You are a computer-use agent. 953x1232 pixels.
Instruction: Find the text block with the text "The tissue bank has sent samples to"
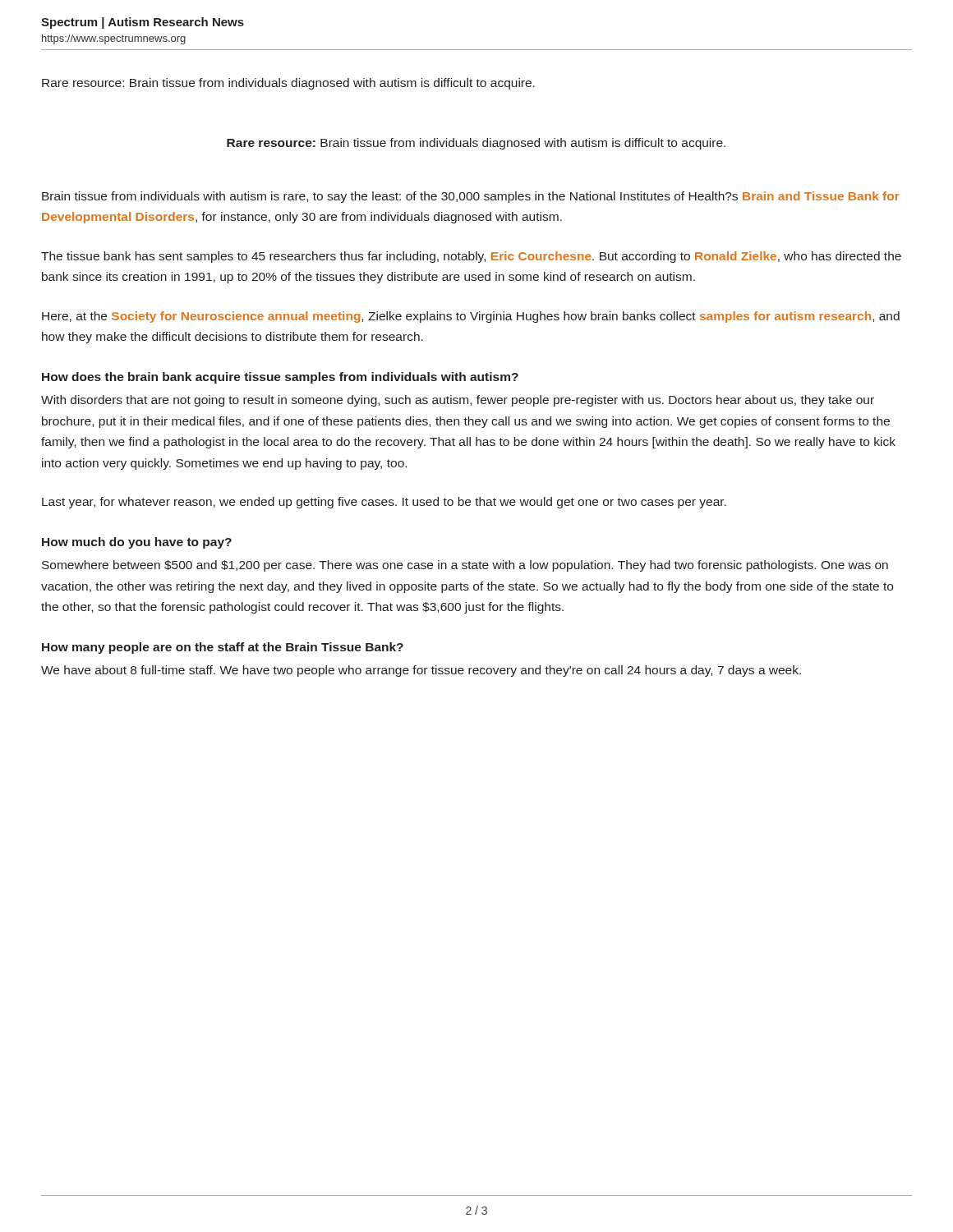click(x=471, y=266)
